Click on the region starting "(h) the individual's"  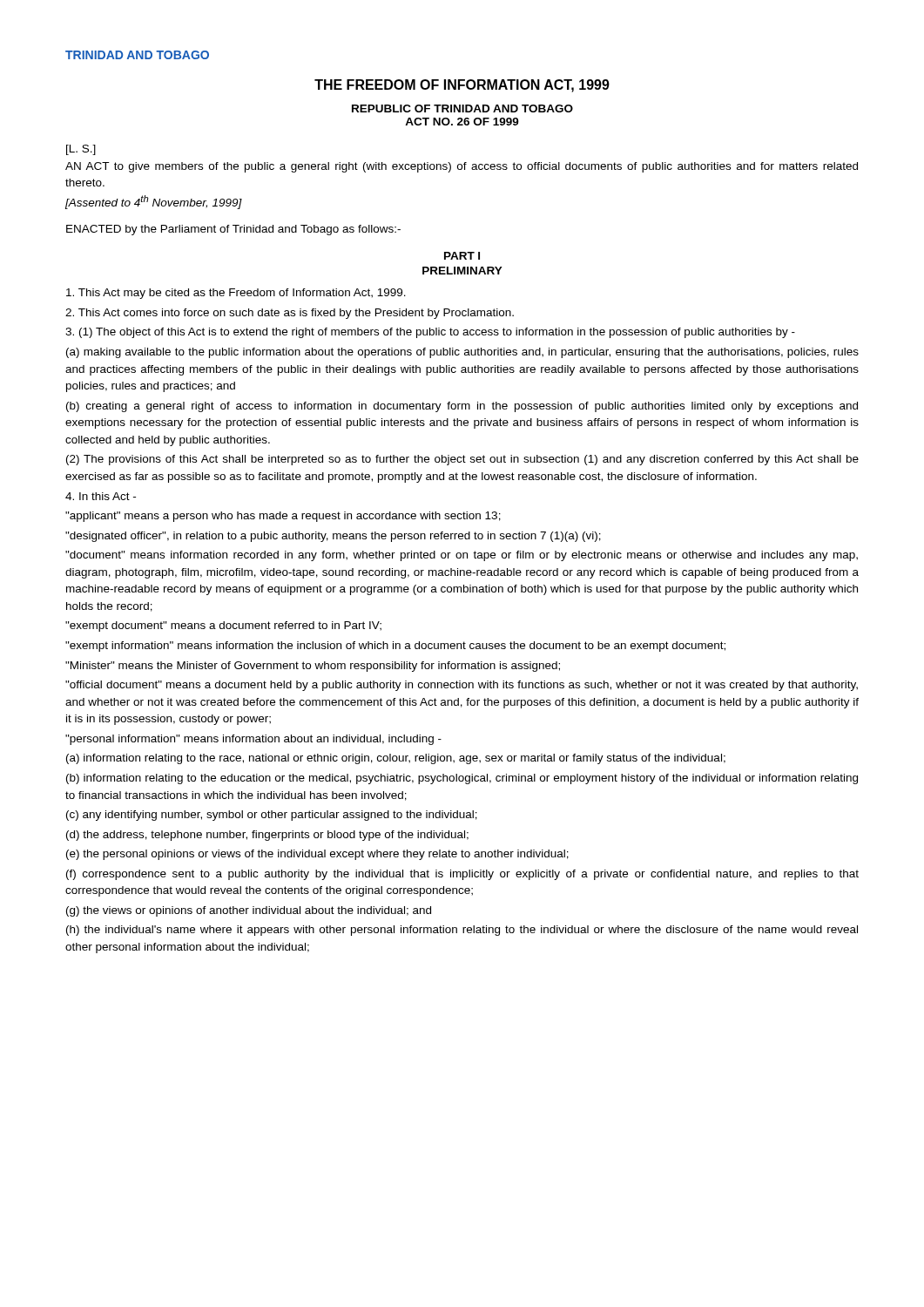[x=462, y=938]
